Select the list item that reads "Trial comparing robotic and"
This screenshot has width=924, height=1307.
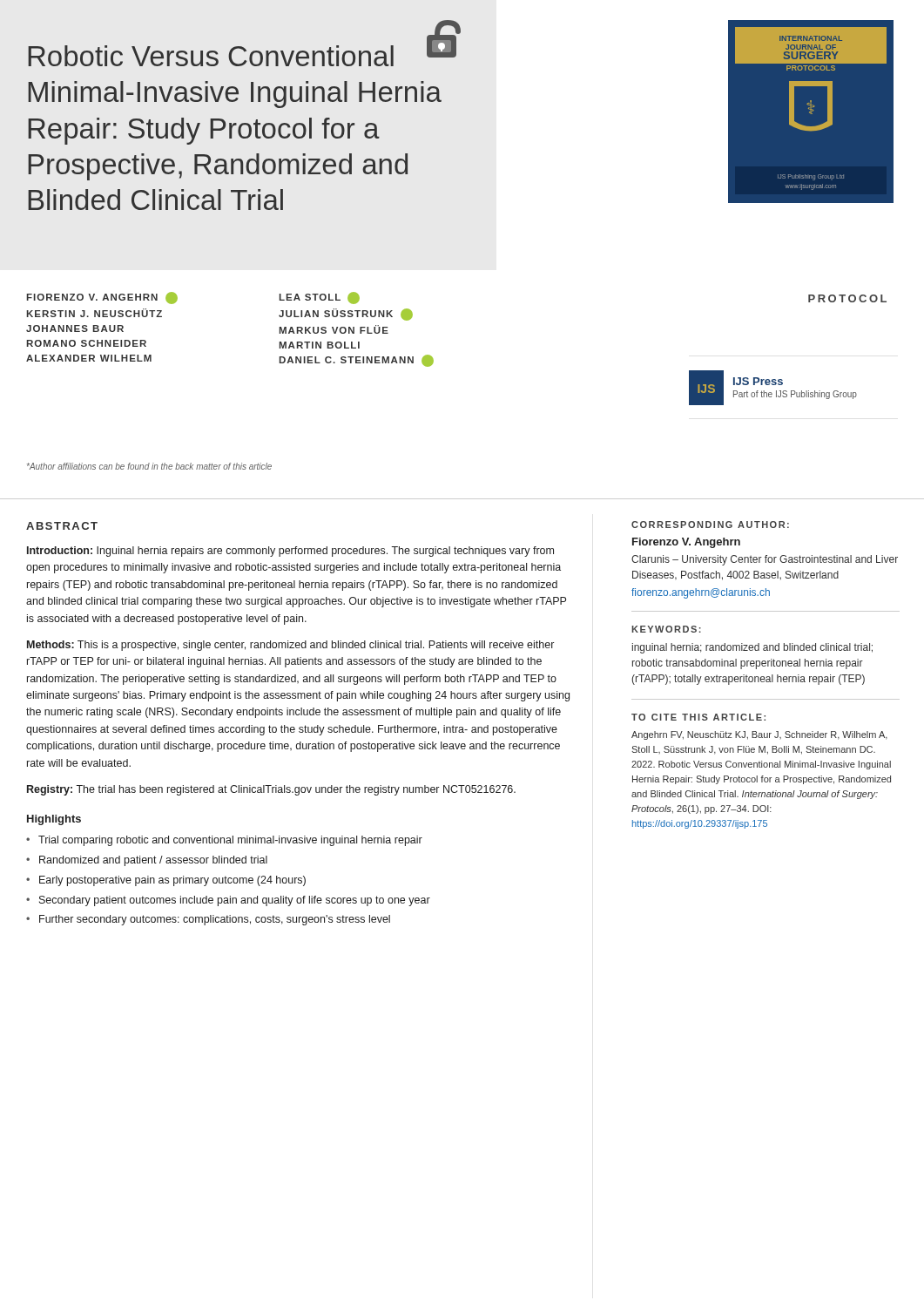[x=230, y=840]
